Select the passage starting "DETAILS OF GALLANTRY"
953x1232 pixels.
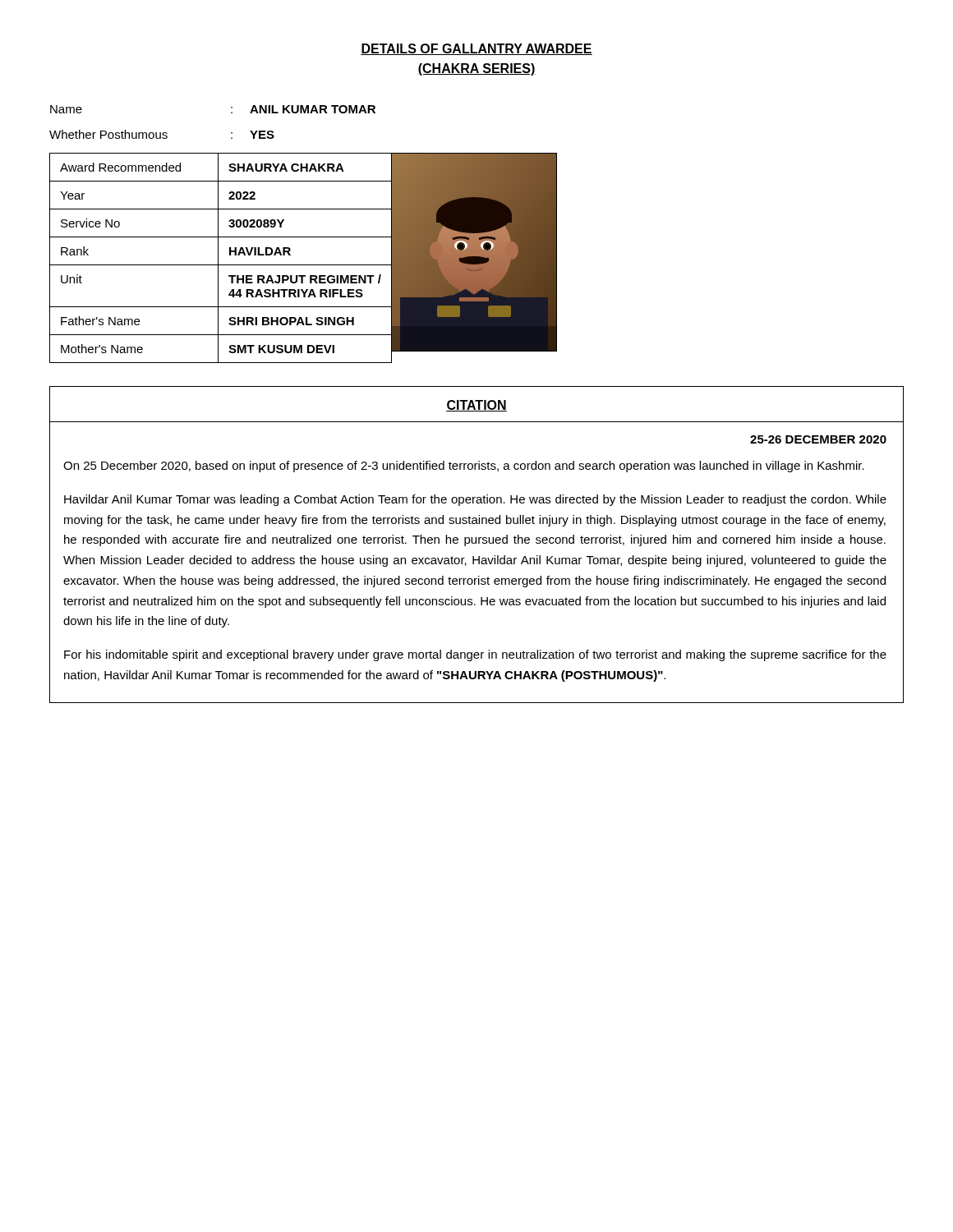(x=476, y=59)
